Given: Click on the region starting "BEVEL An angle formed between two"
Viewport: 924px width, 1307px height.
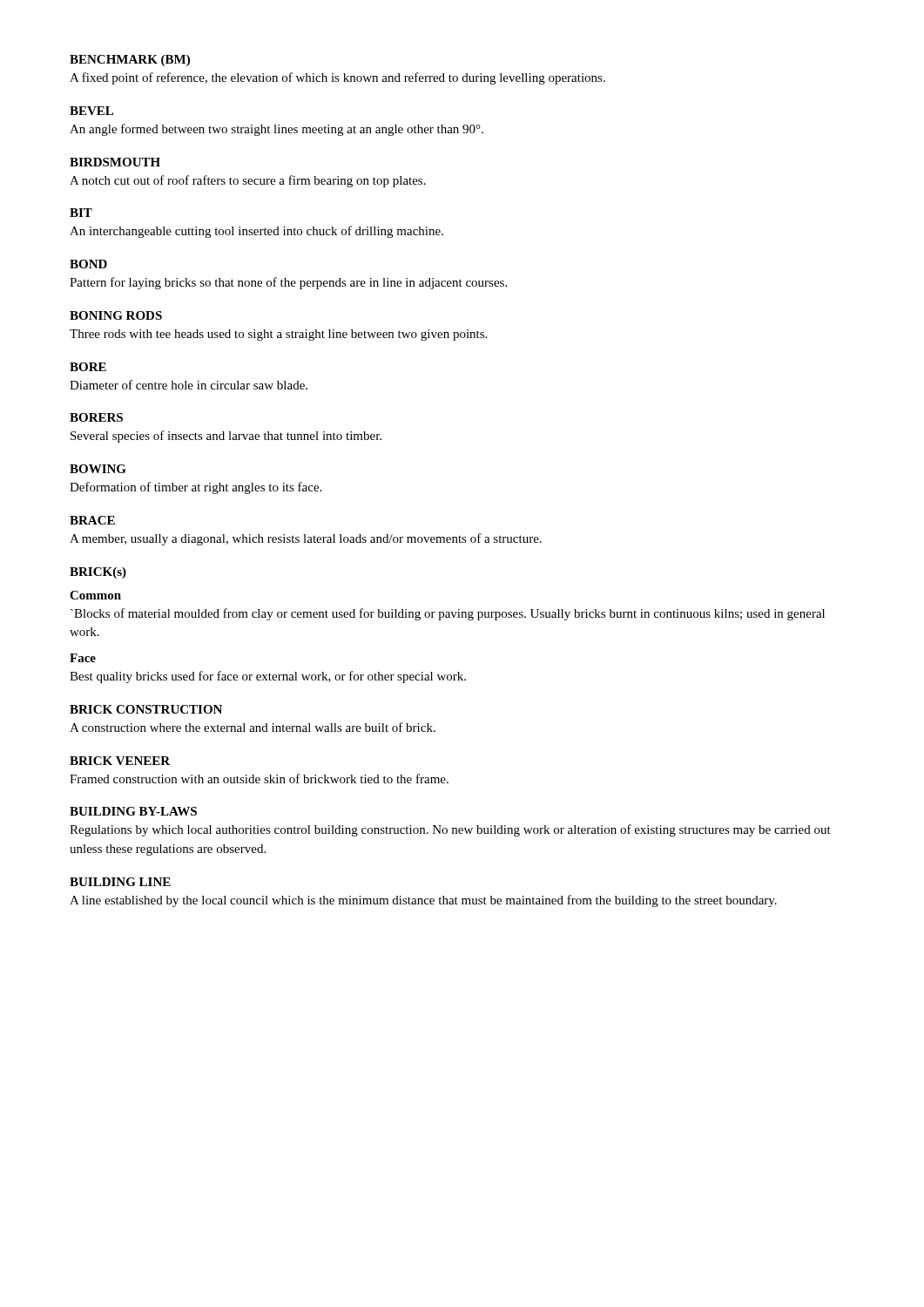Looking at the screenshot, I should tap(462, 121).
